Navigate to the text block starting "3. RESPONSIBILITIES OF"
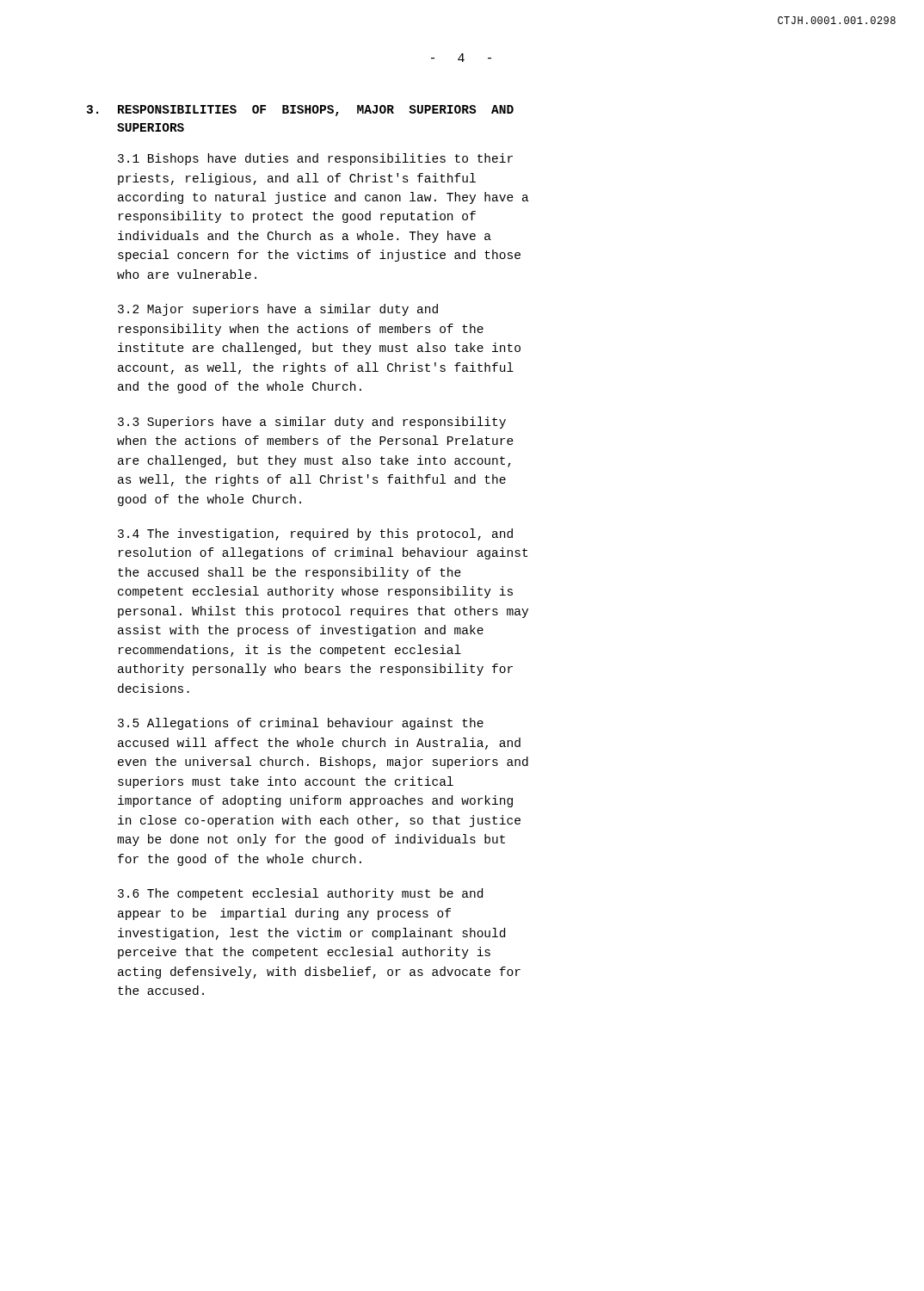The height and width of the screenshot is (1291, 924). 300,120
